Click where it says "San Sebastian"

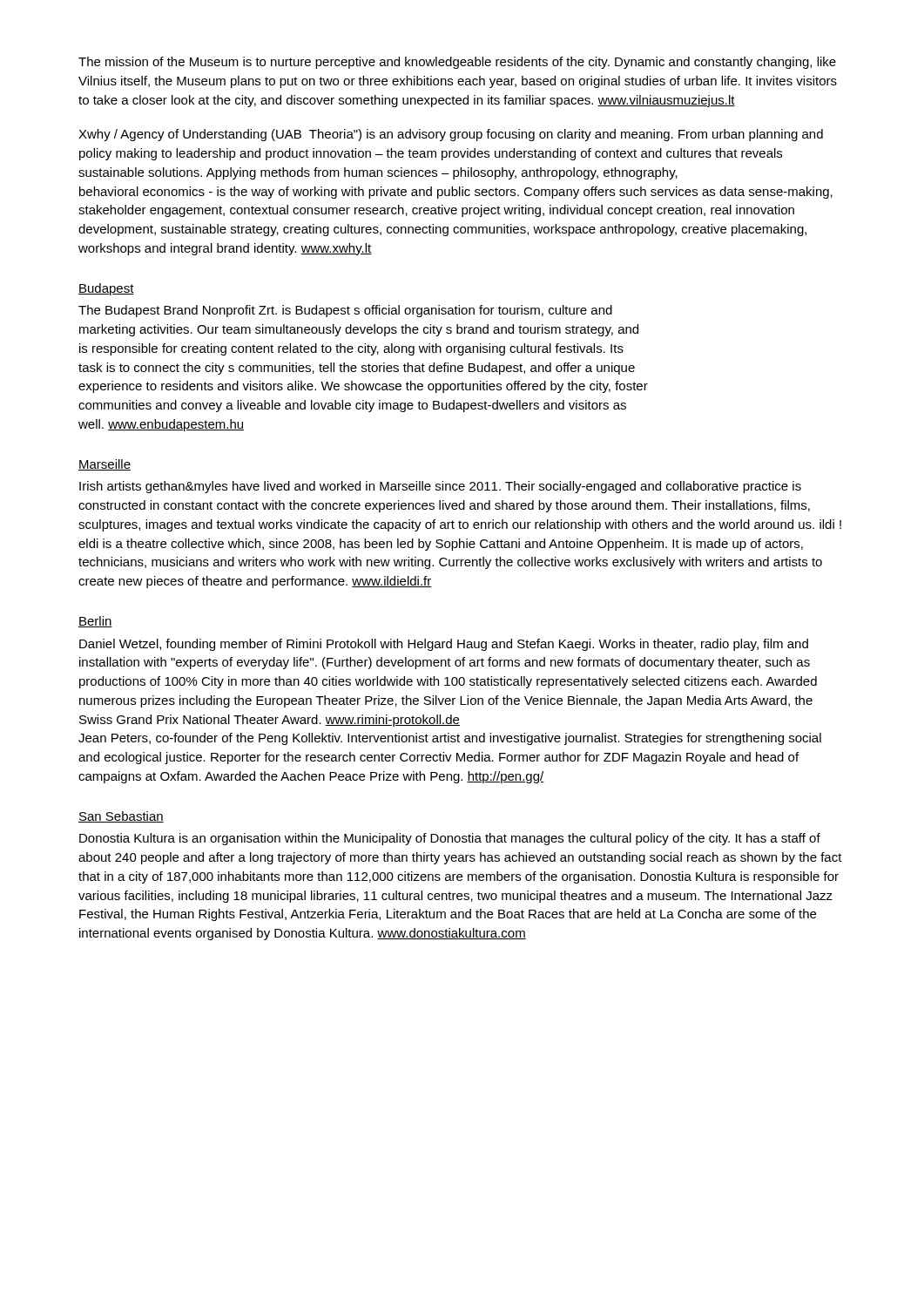[x=121, y=816]
